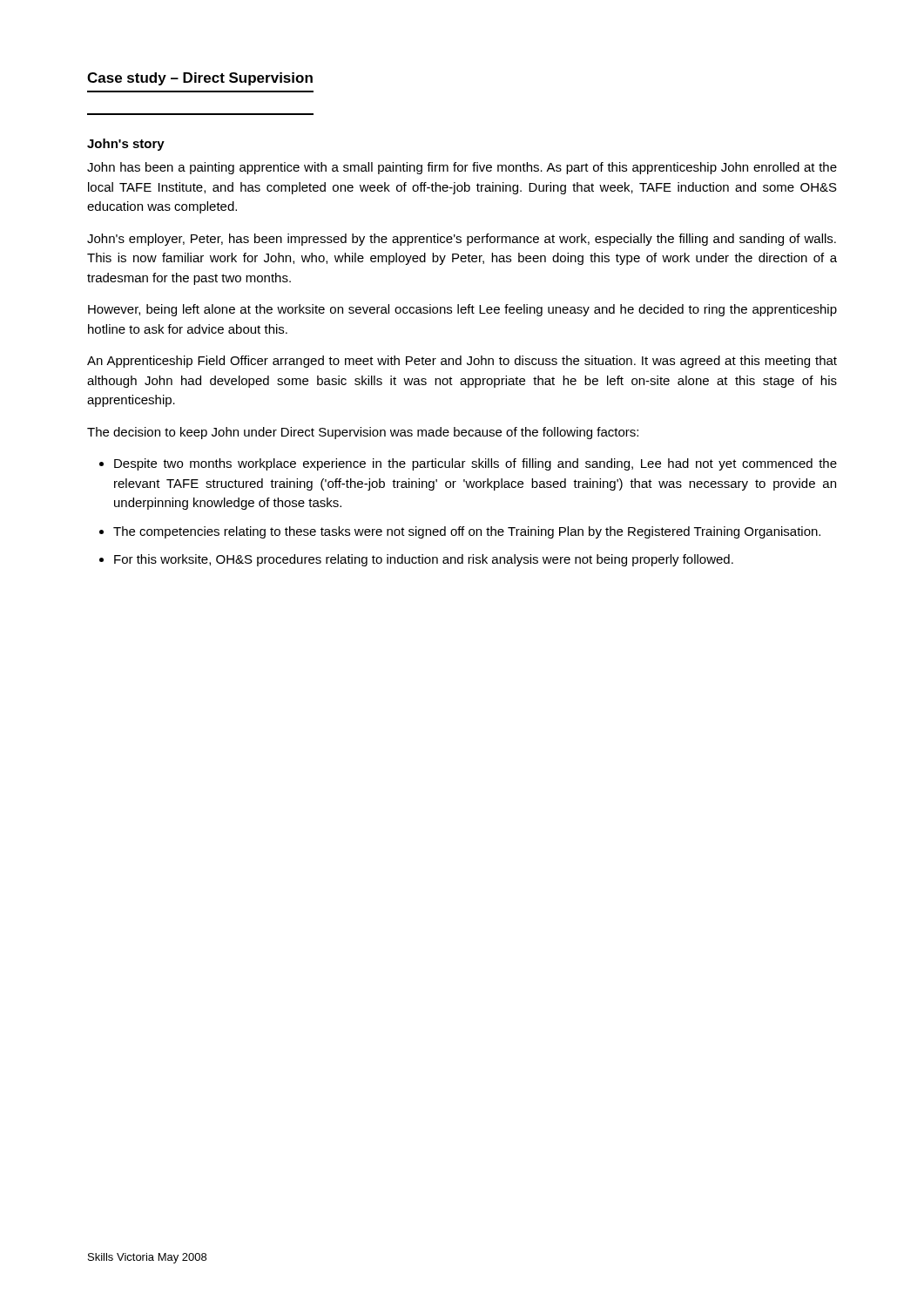Where is the passage that starts "For this worksite, OH&S procedures relating to"?
Image resolution: width=924 pixels, height=1307 pixels.
pyautogui.click(x=424, y=559)
